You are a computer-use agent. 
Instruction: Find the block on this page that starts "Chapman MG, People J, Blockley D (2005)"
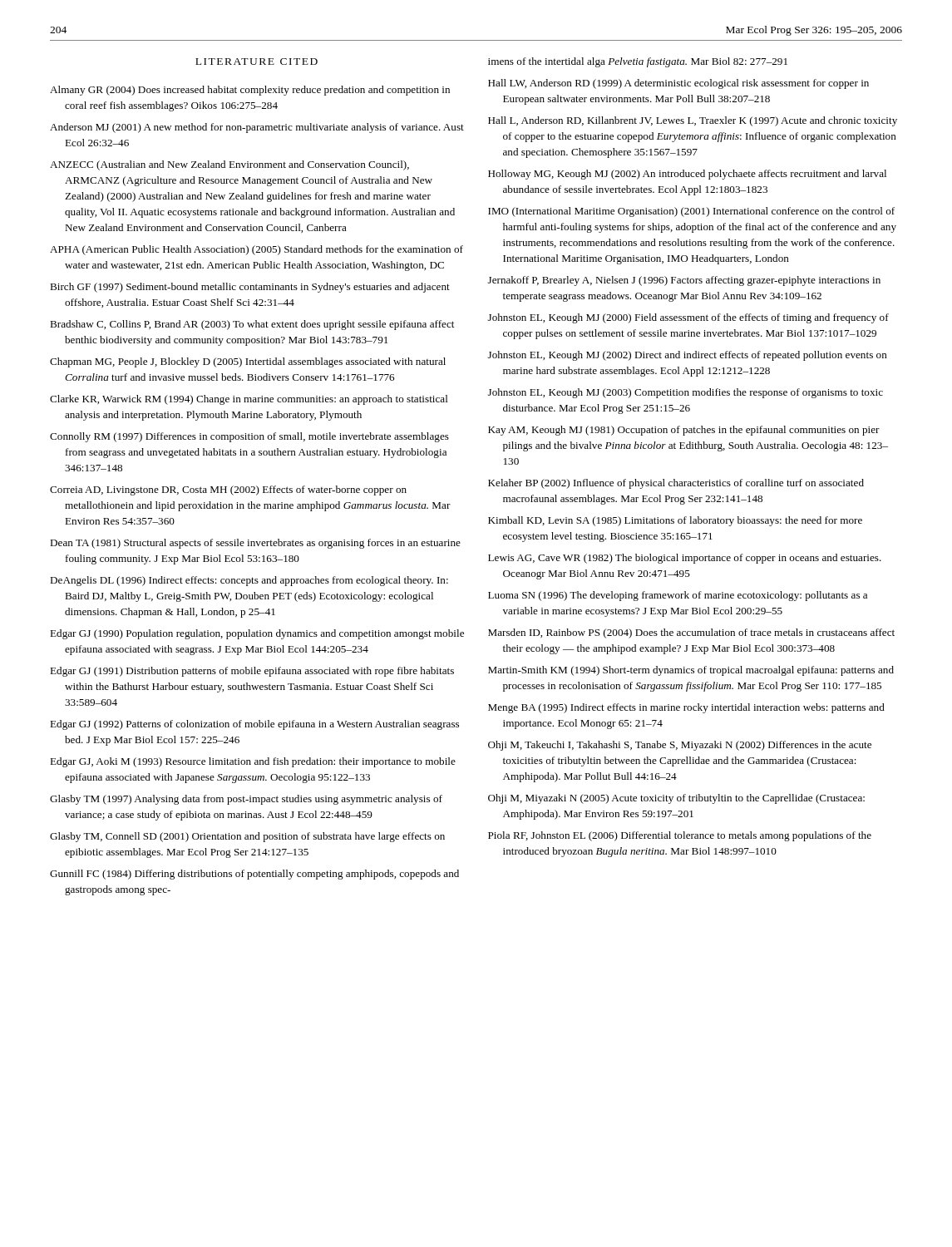248,369
